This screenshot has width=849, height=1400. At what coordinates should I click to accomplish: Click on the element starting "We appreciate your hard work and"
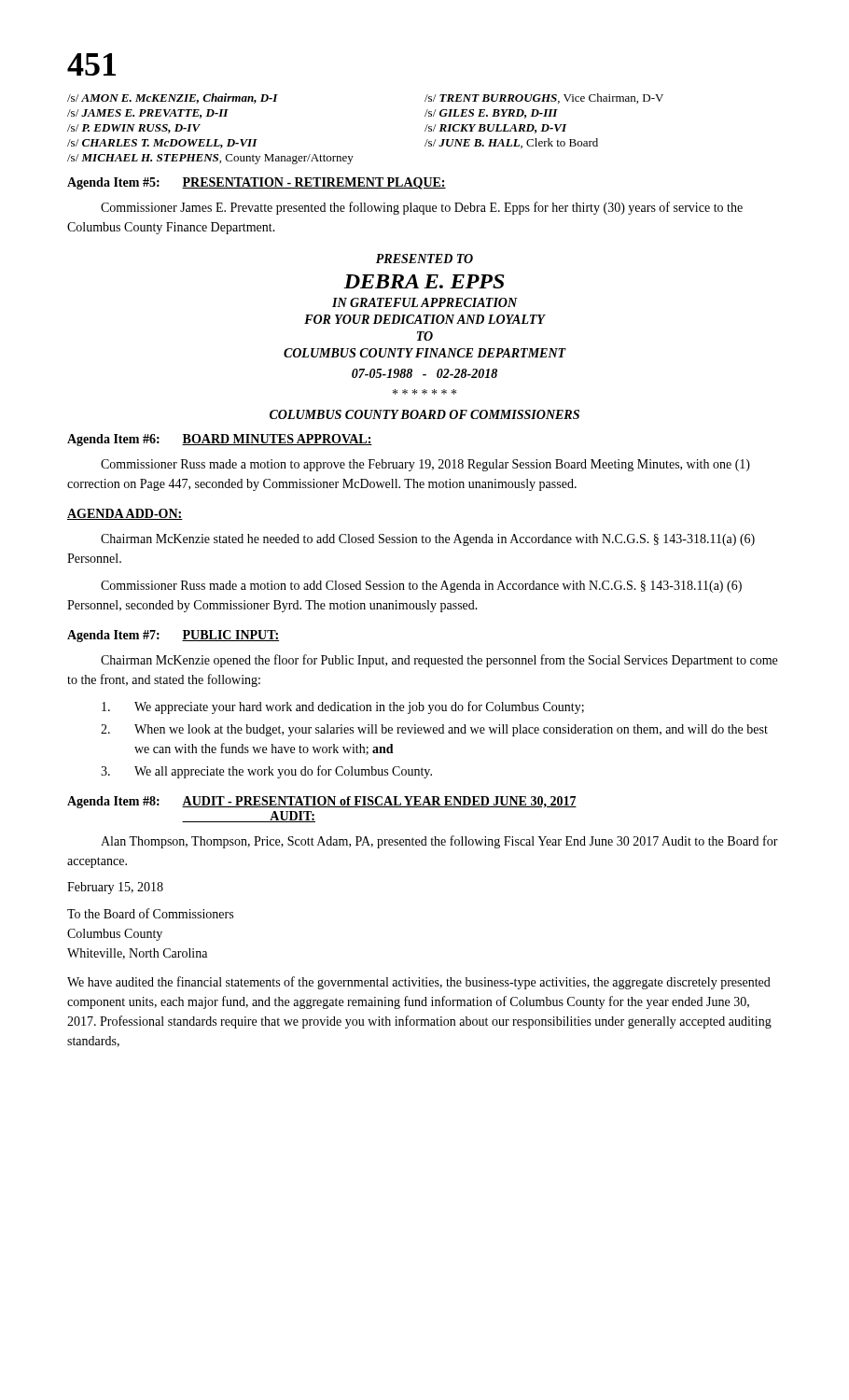pos(441,707)
